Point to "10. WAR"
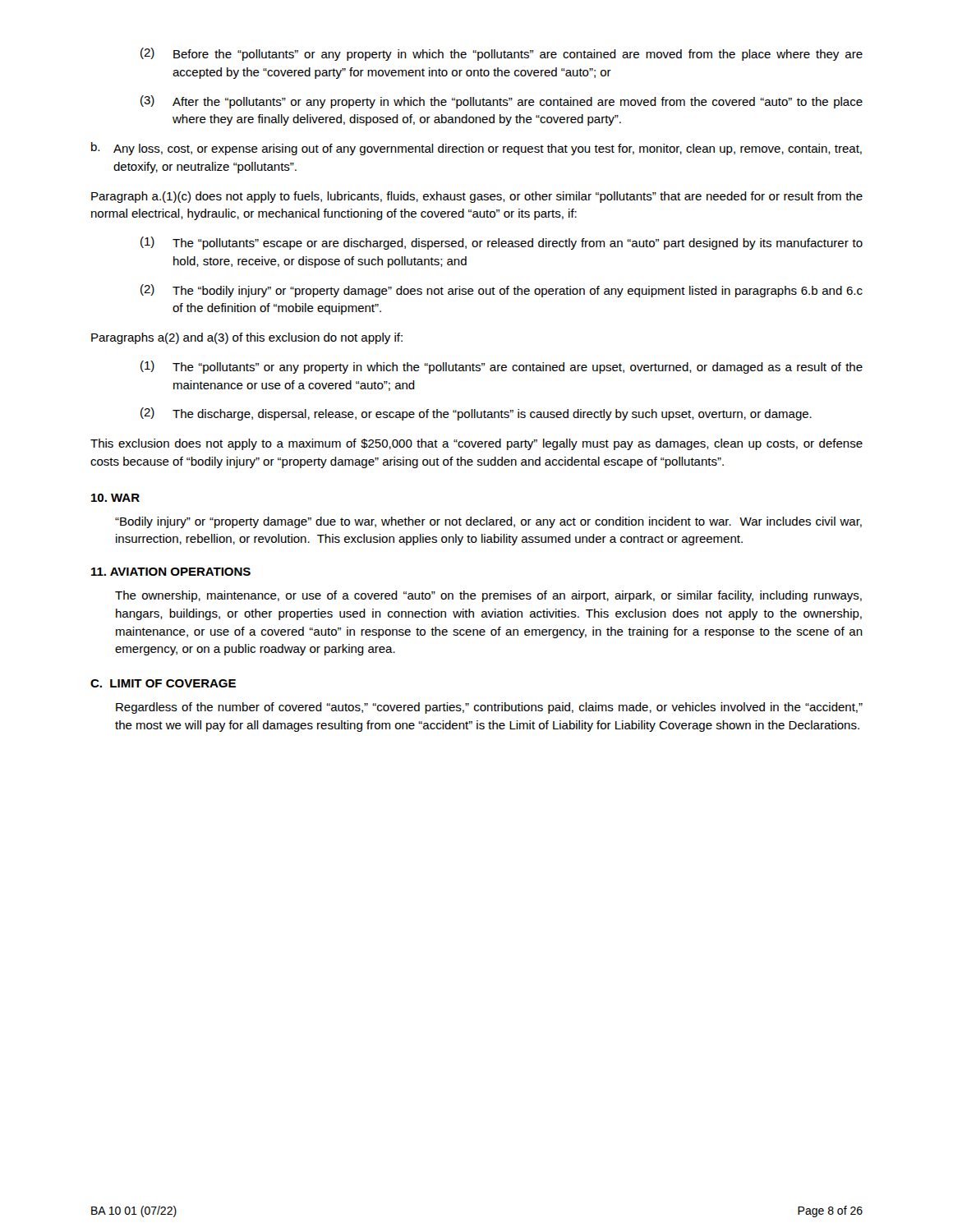The width and height of the screenshot is (953, 1232). pyautogui.click(x=115, y=497)
